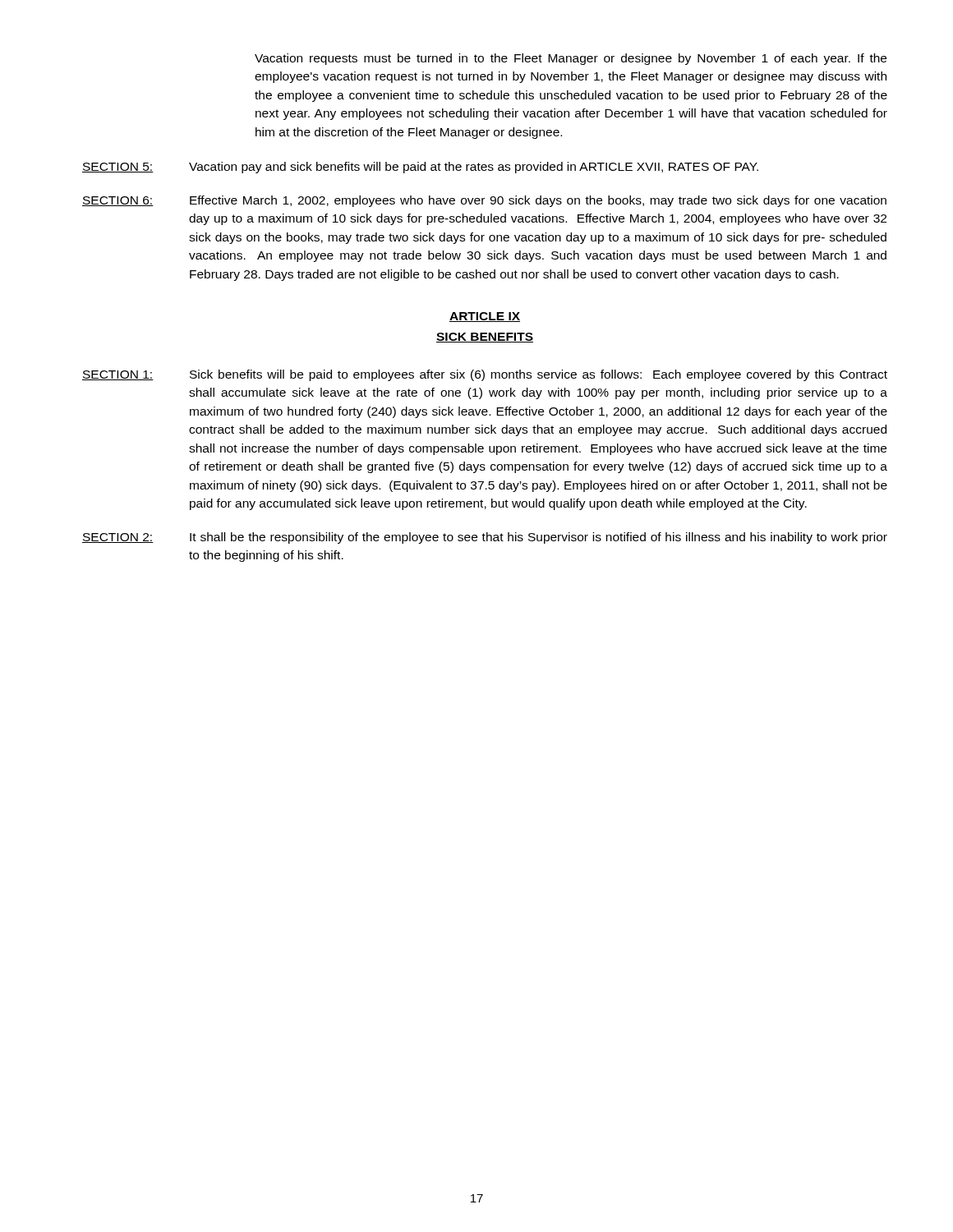This screenshot has height=1232, width=953.
Task: Select the section header that says "ARTICLE IXSICK BENEFITS"
Action: (485, 326)
